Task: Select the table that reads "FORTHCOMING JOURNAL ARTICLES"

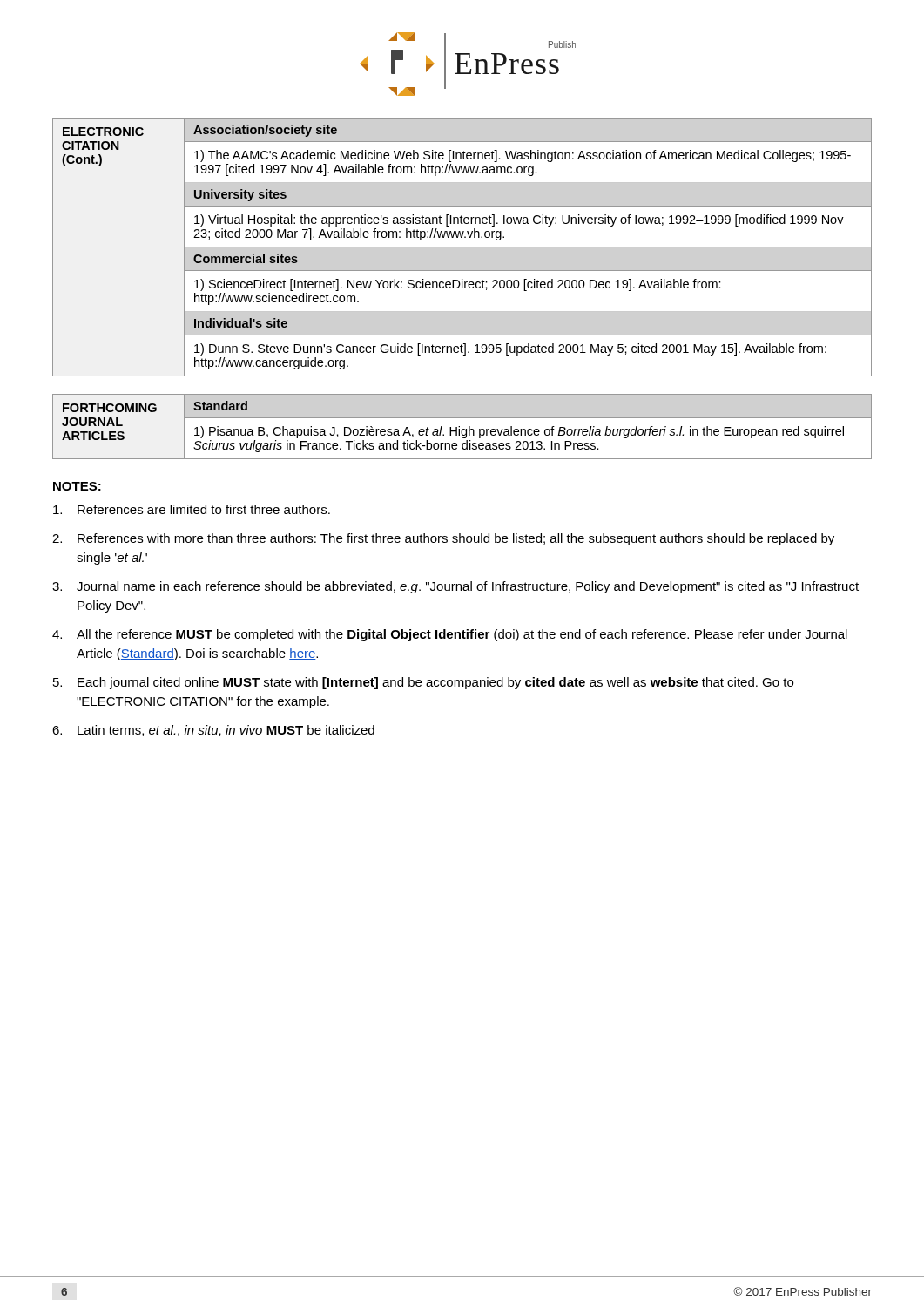Action: click(x=462, y=426)
